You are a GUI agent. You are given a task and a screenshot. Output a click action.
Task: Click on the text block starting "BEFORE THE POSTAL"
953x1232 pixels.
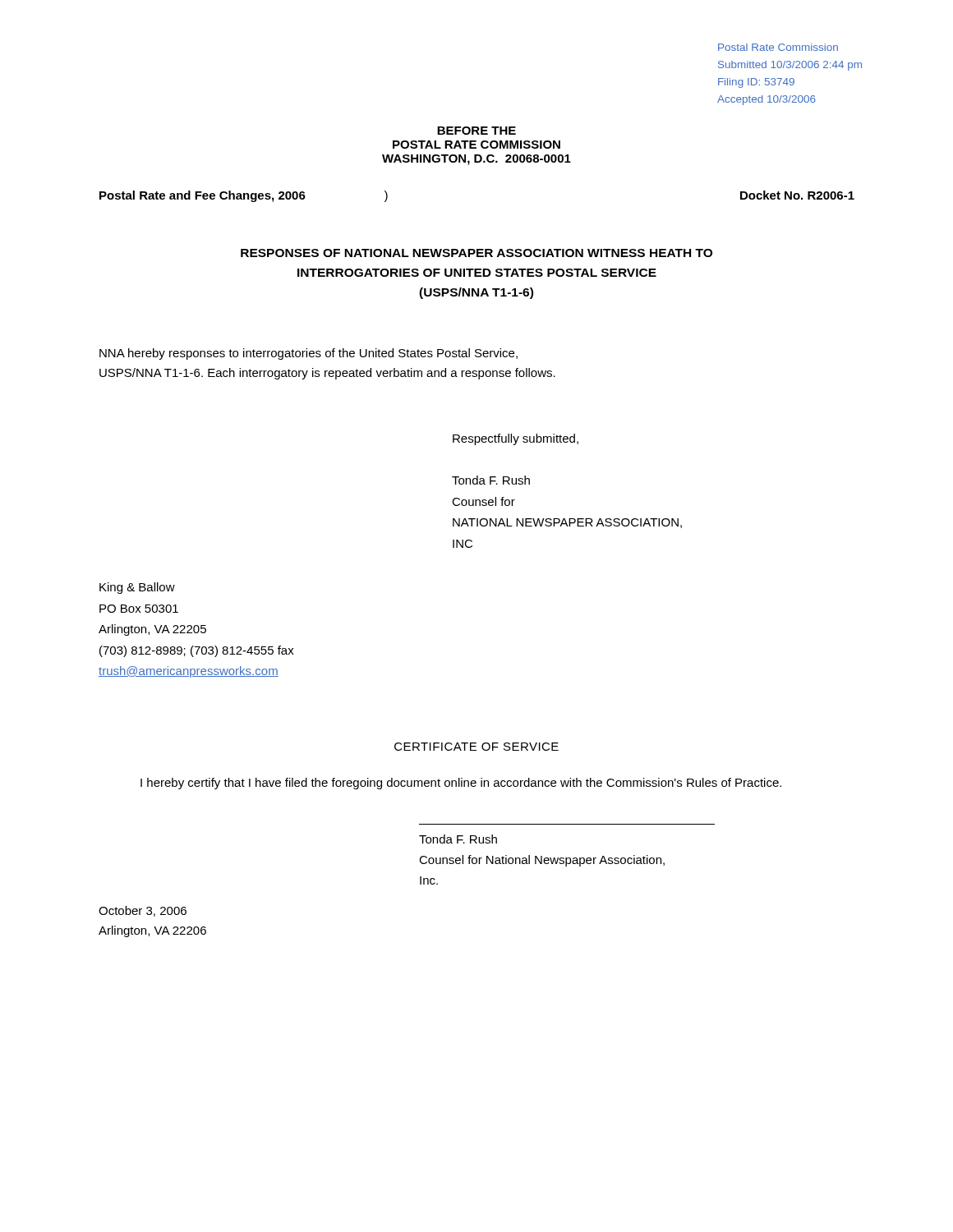[x=476, y=144]
